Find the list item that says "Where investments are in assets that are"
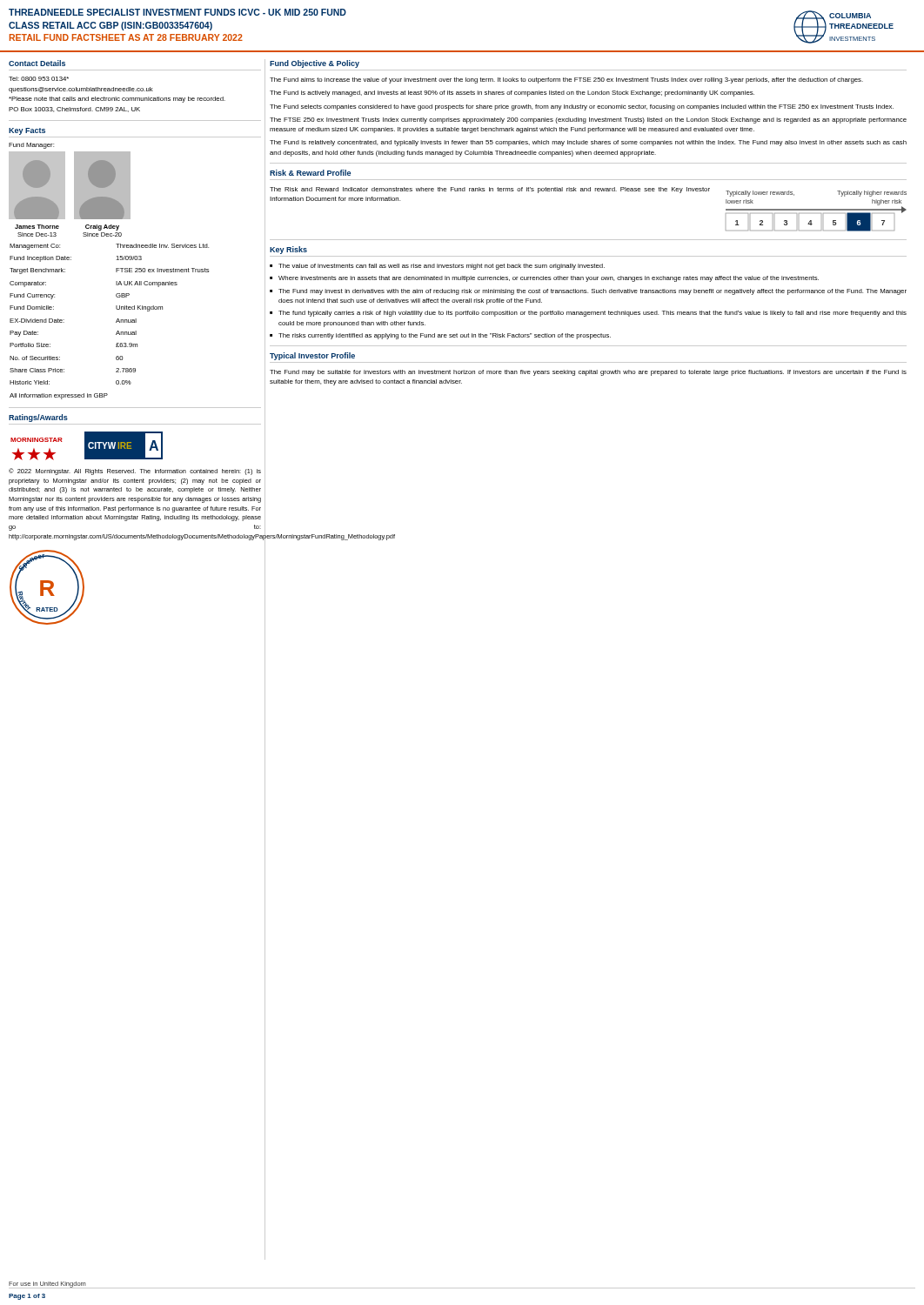This screenshot has width=924, height=1305. pos(549,278)
